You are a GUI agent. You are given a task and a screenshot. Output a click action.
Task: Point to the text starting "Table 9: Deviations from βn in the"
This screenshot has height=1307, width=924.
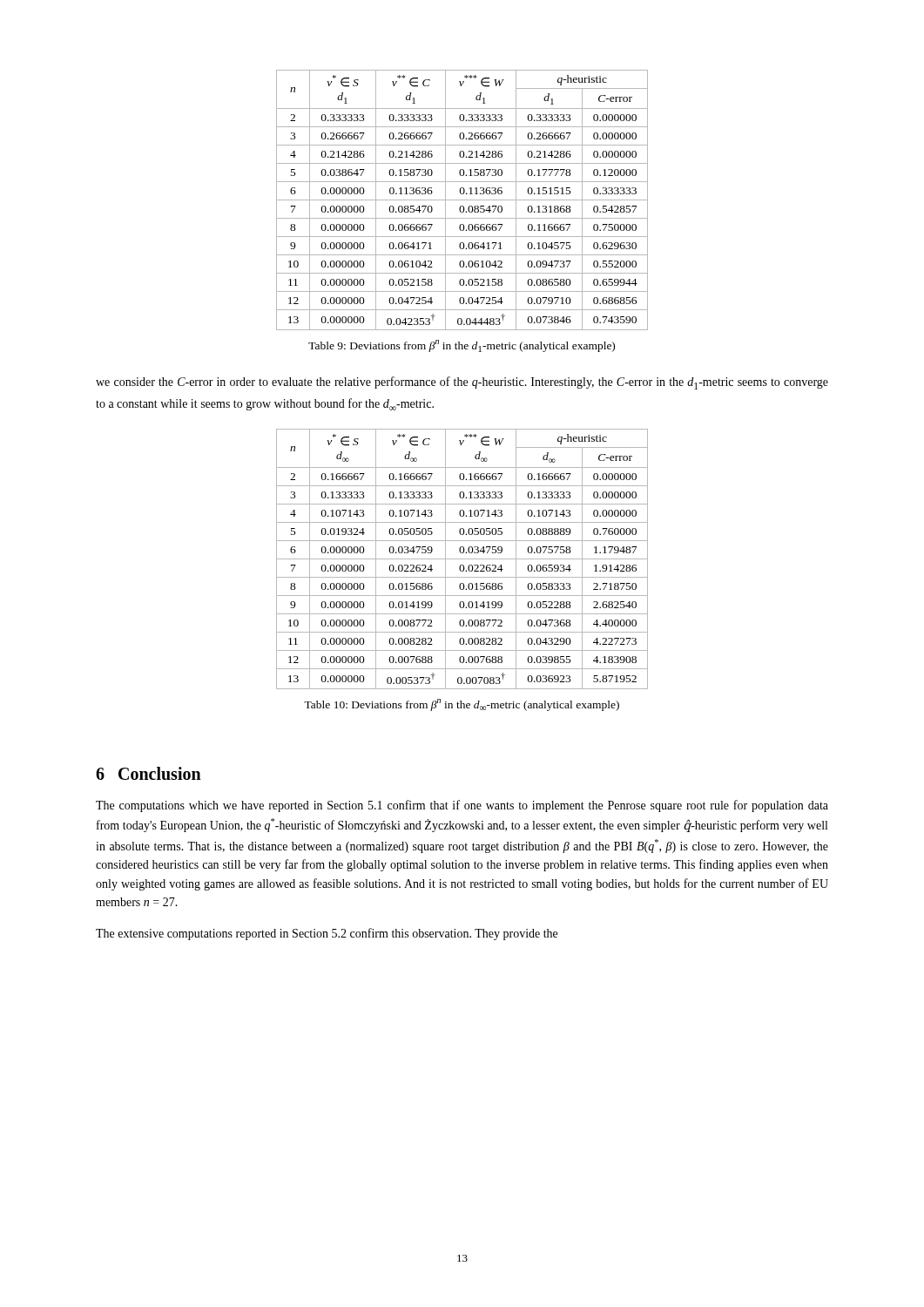462,345
